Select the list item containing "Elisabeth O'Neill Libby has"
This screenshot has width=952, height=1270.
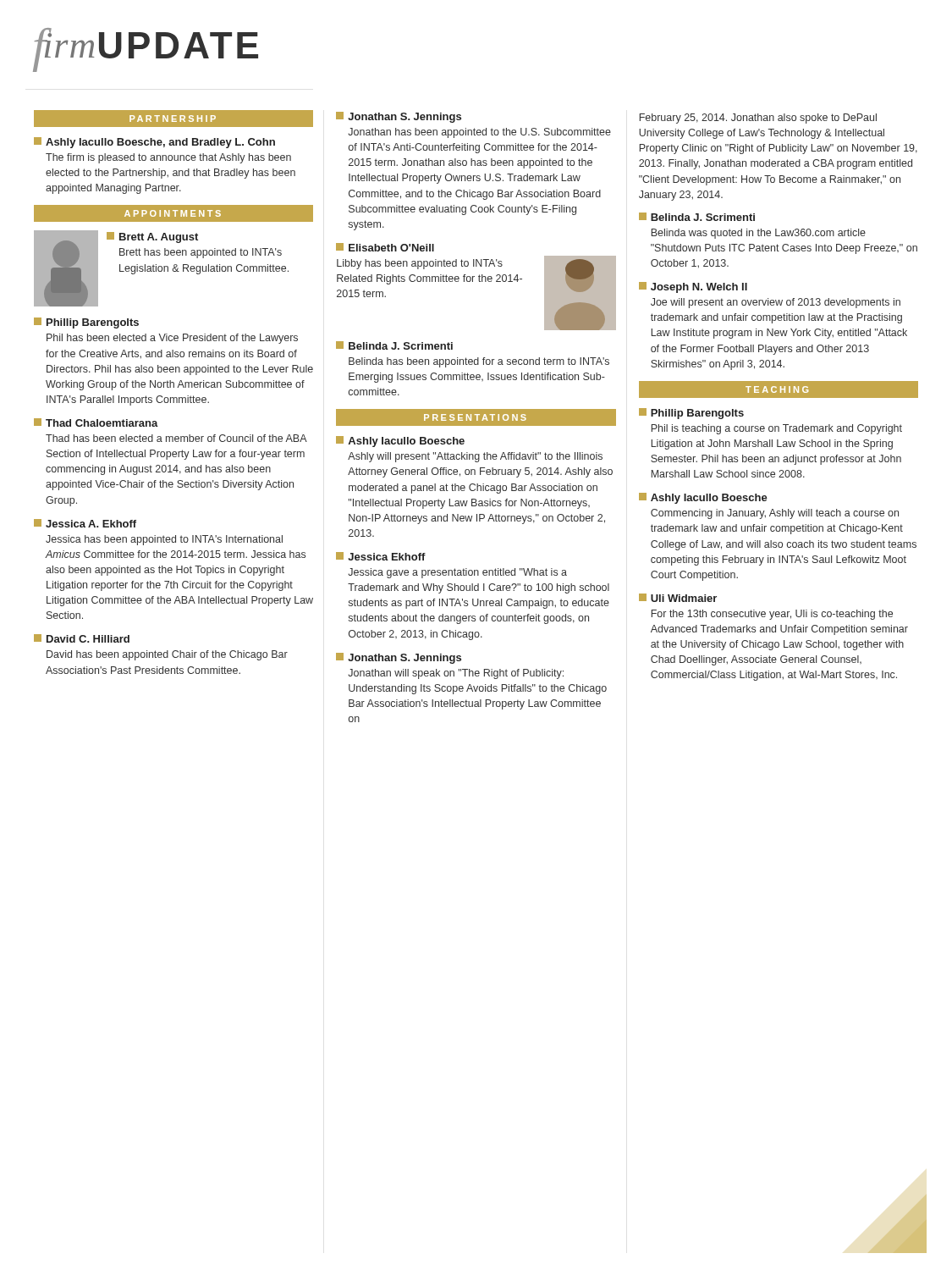(x=476, y=286)
